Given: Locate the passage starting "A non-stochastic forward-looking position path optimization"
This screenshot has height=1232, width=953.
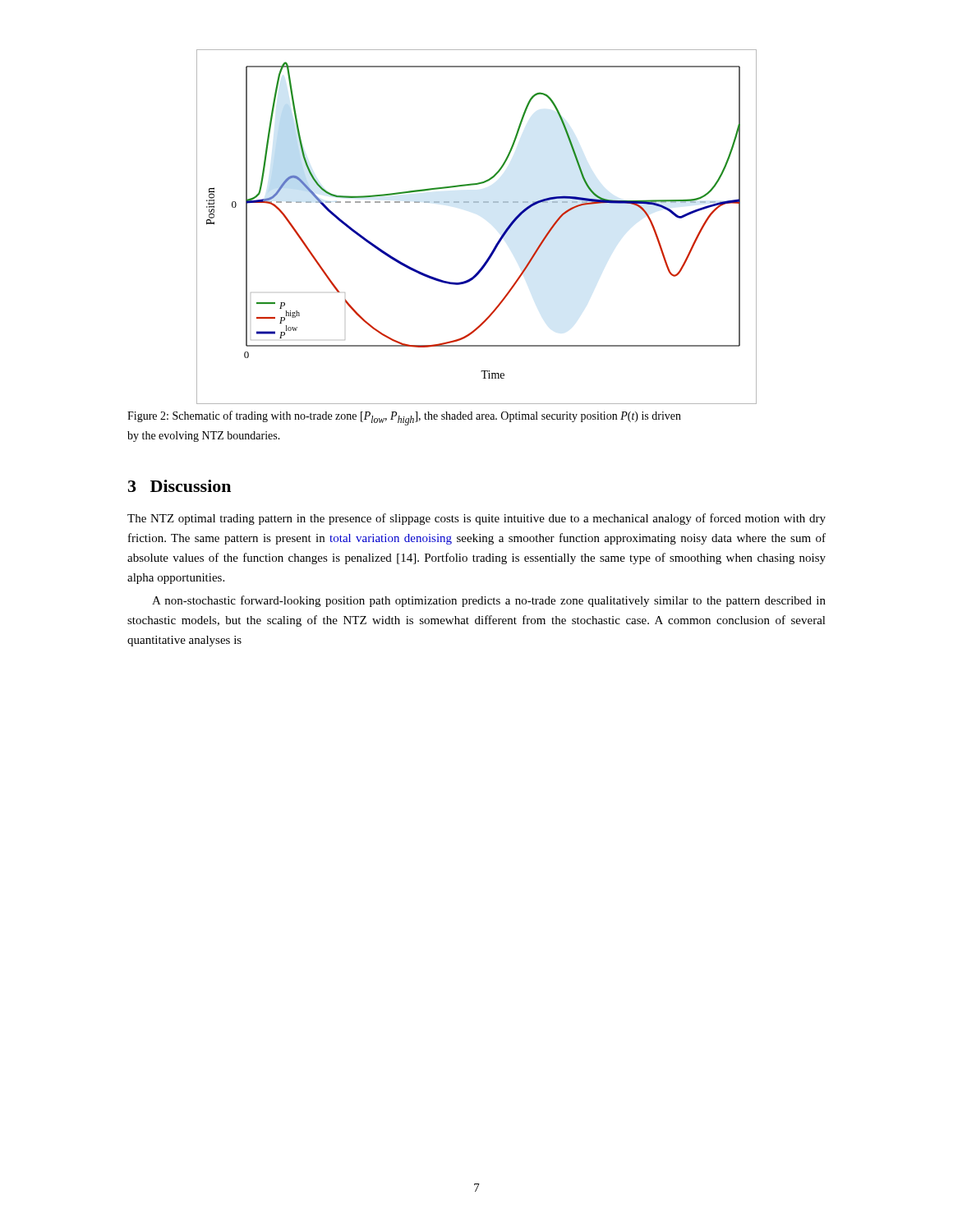Looking at the screenshot, I should 476,620.
